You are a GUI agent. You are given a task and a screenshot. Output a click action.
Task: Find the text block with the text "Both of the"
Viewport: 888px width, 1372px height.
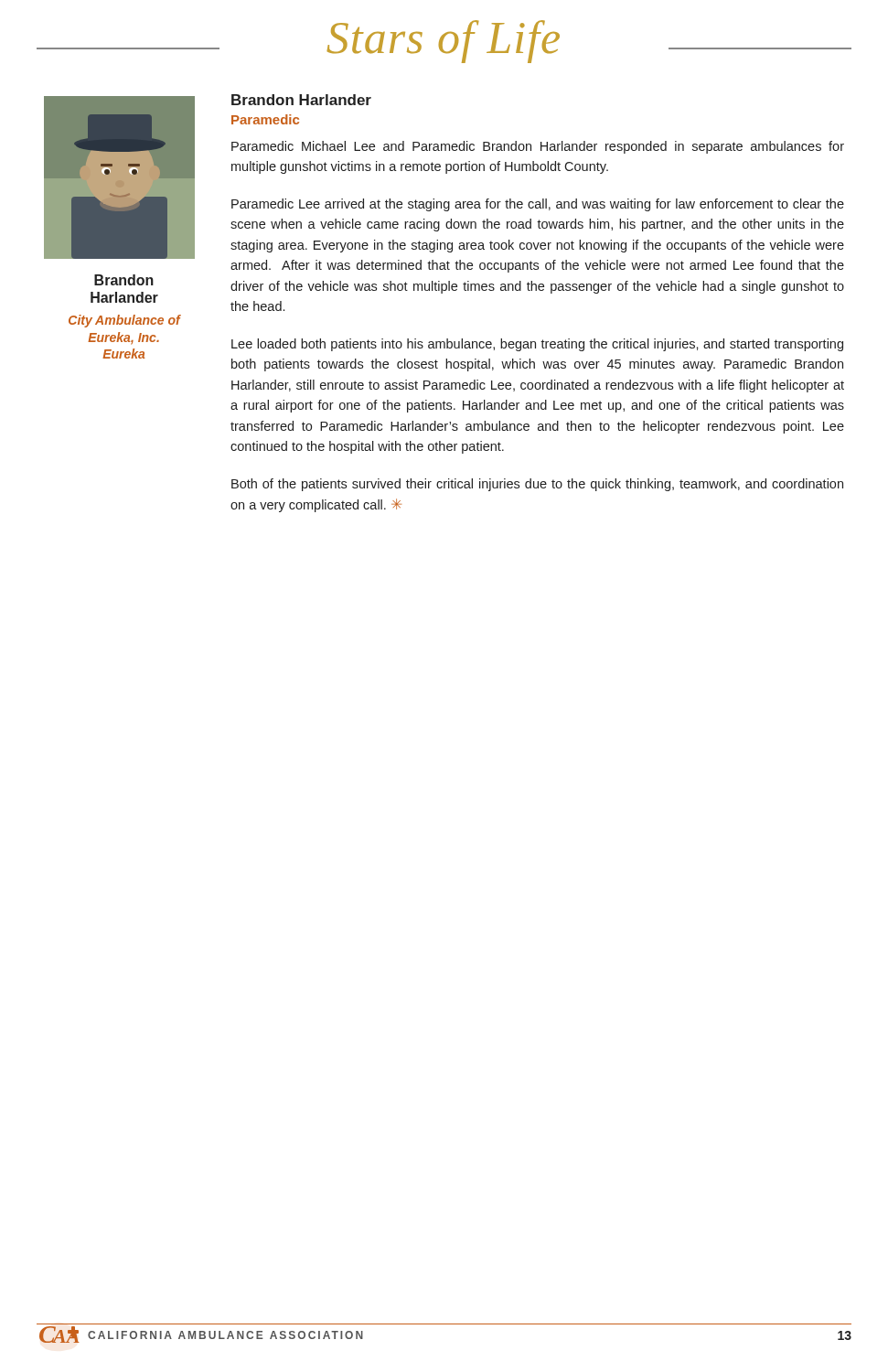[537, 494]
